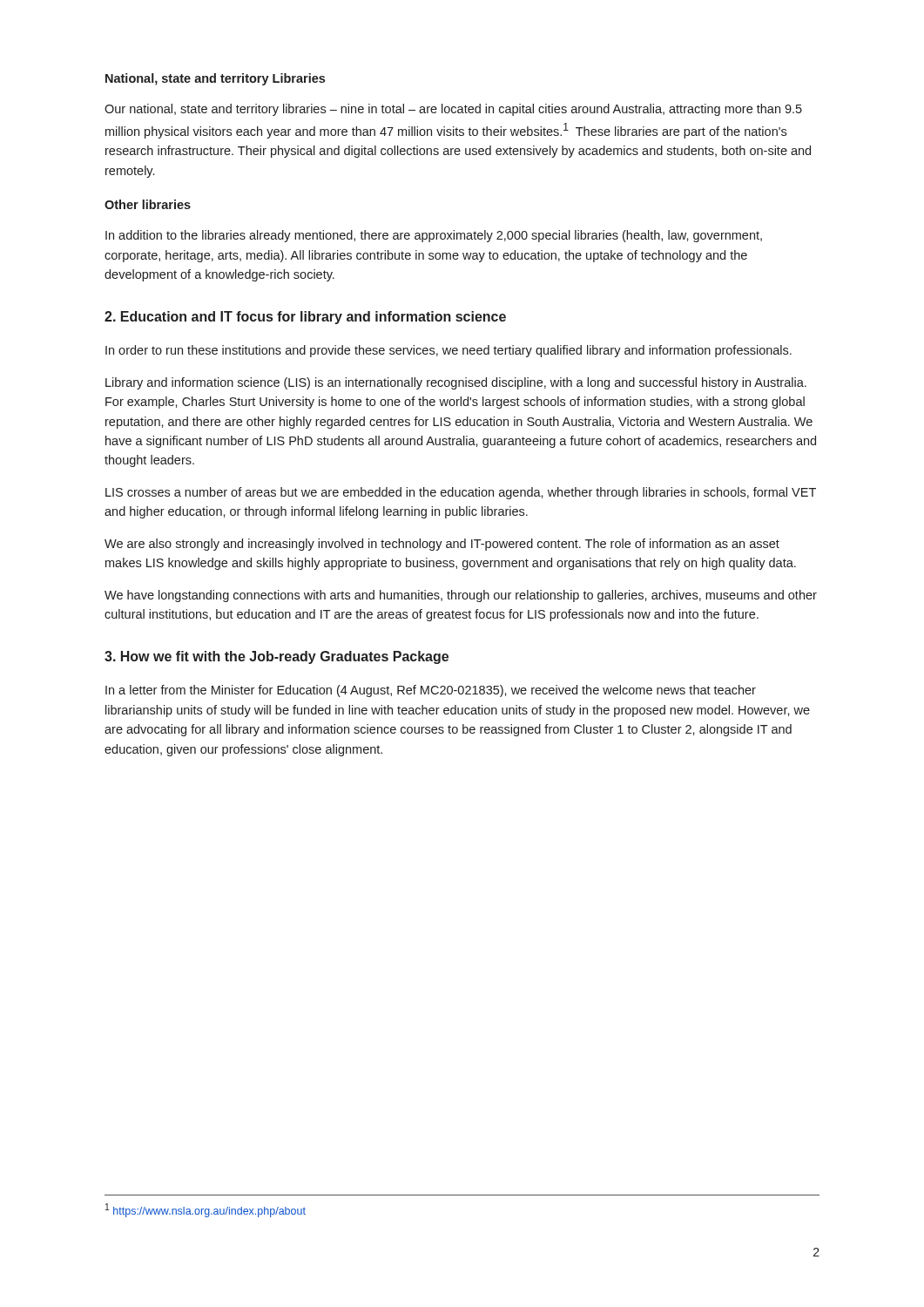This screenshot has height=1307, width=924.
Task: Click on the text starting "In order to run these institutions"
Action: [x=448, y=350]
